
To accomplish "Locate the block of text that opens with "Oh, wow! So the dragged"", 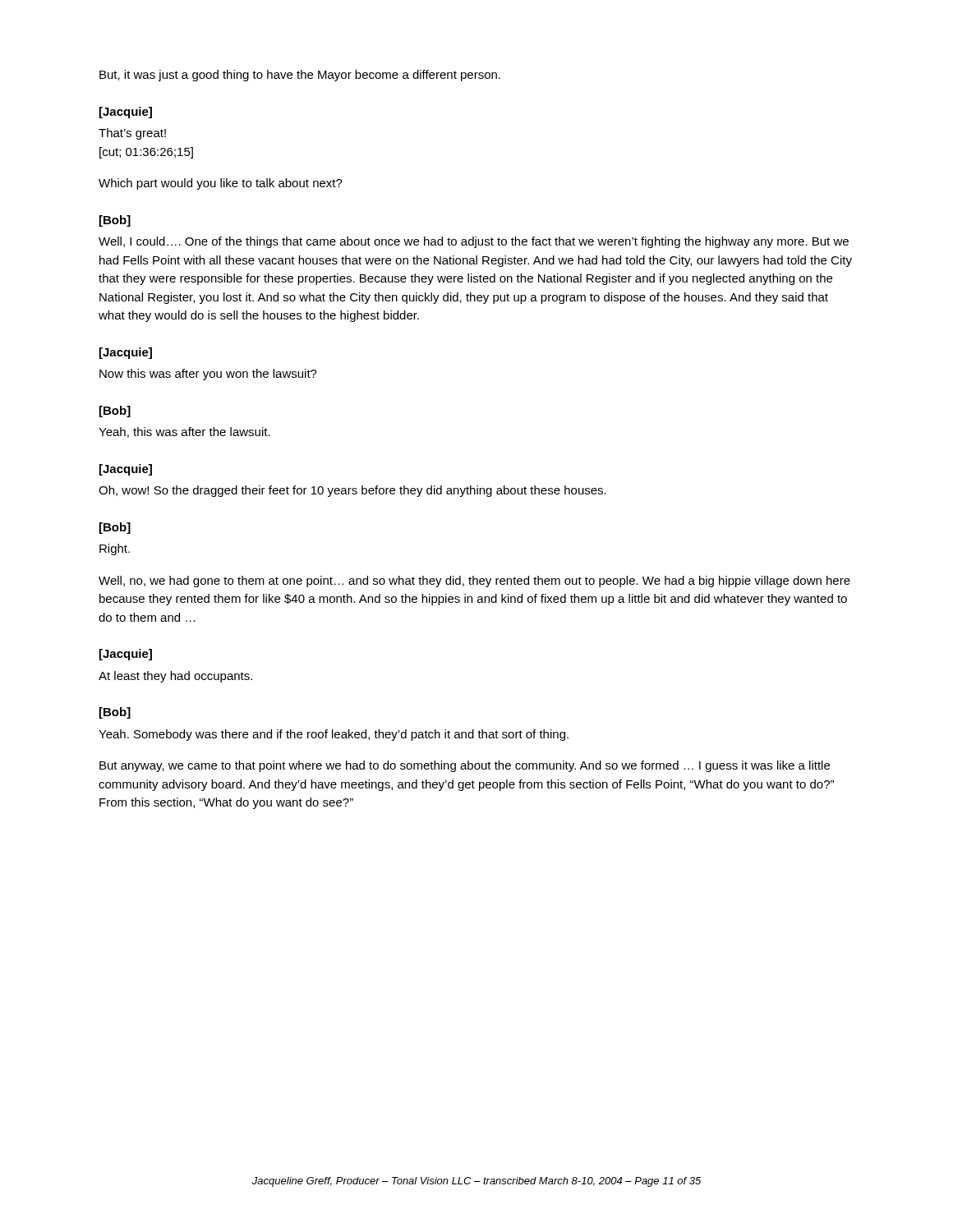I will 353,490.
